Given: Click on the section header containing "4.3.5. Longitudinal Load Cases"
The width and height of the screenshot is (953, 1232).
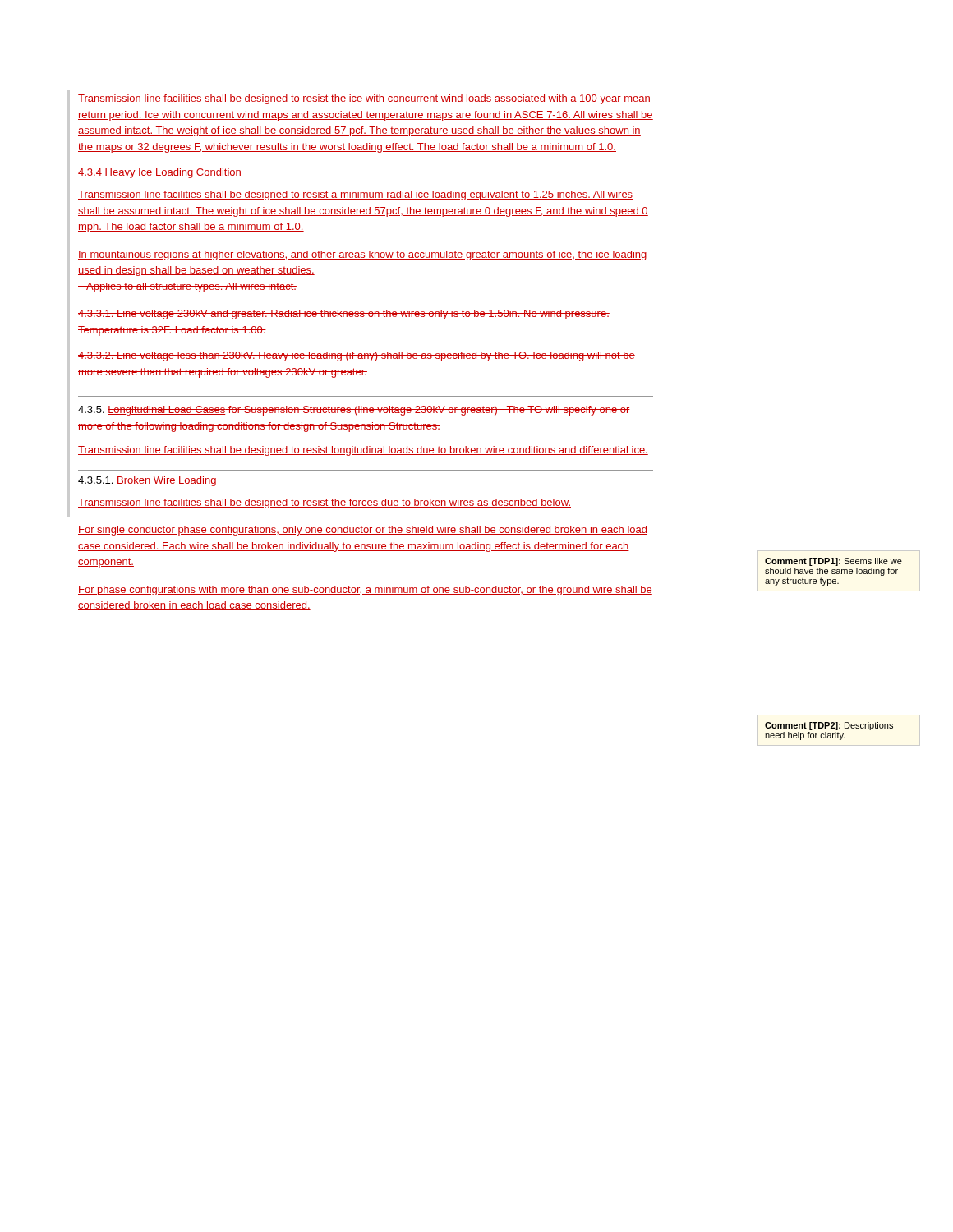Looking at the screenshot, I should [354, 417].
